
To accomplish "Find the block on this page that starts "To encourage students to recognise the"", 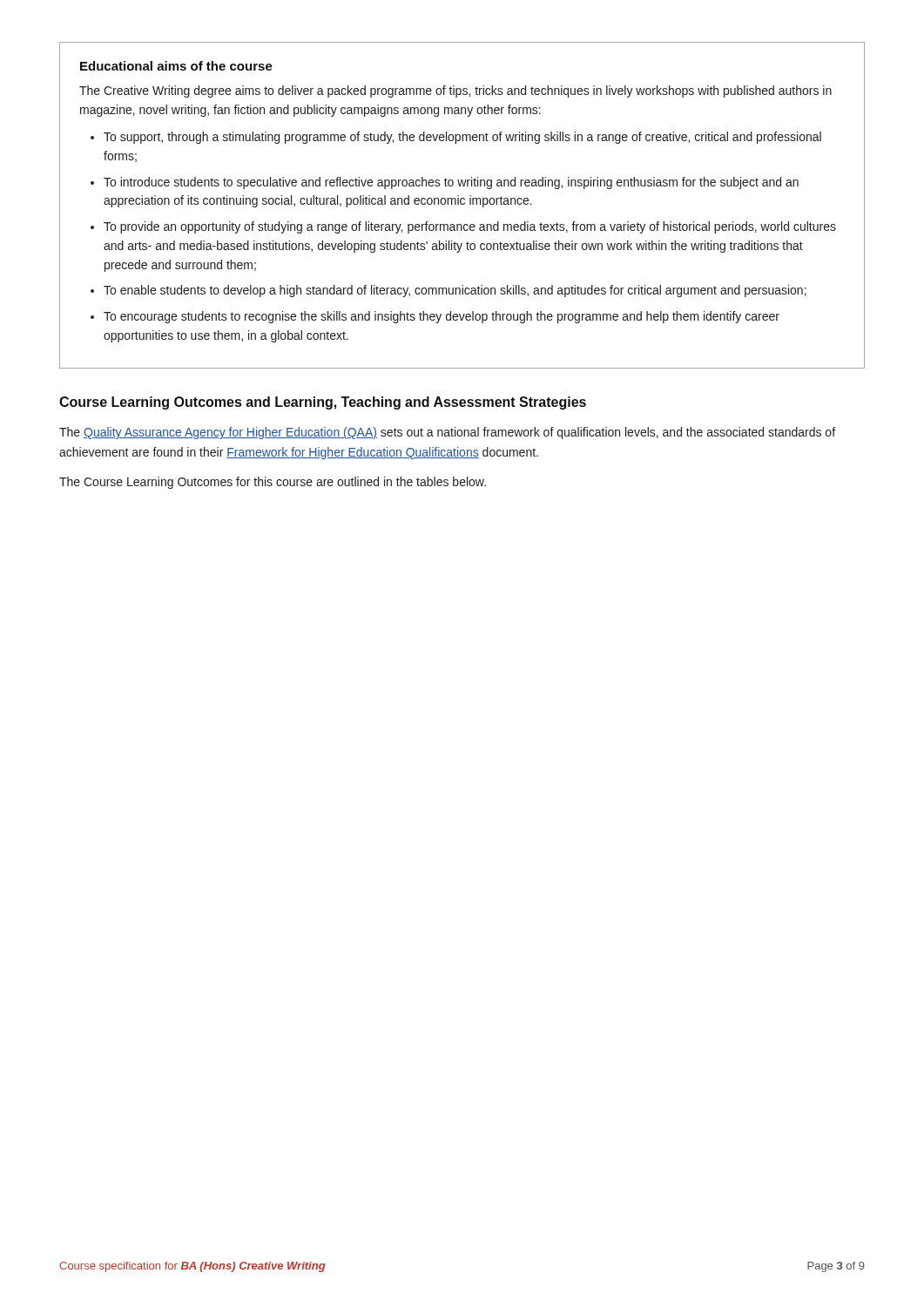I will (x=442, y=326).
